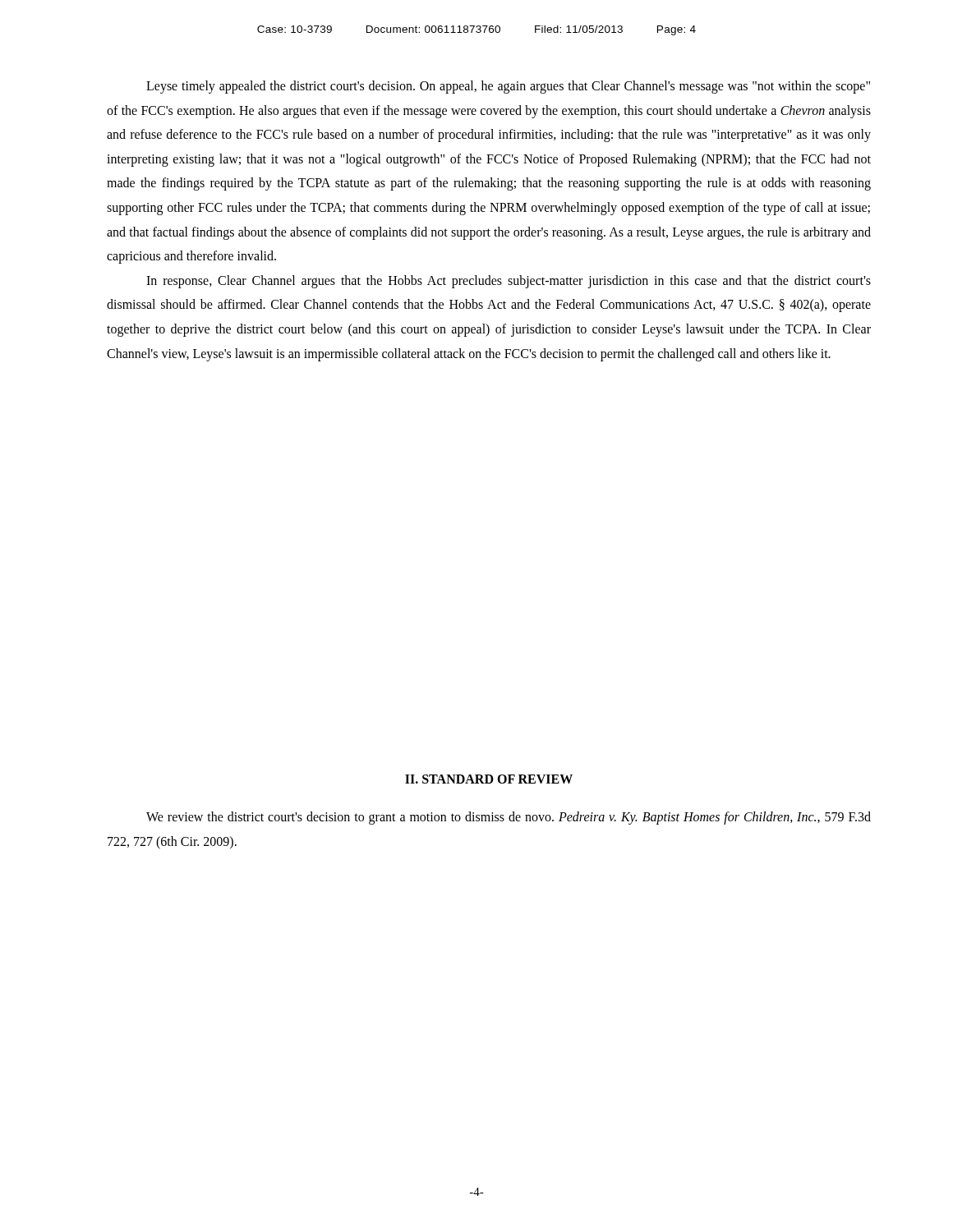Select the text block with the text "We review the district court's decision"
This screenshot has width=953, height=1232.
point(489,829)
